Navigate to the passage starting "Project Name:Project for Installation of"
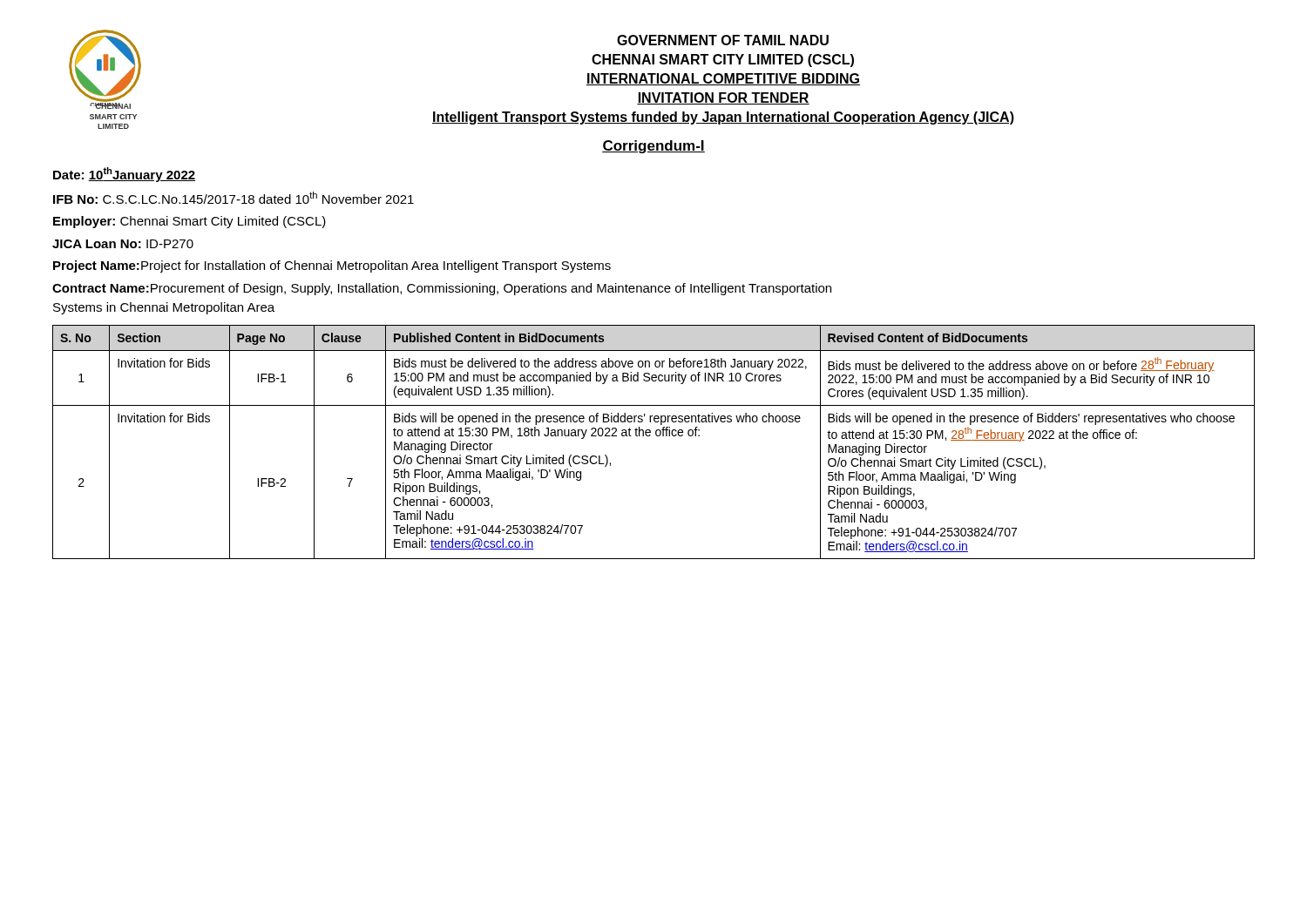This screenshot has height=924, width=1307. coord(332,265)
